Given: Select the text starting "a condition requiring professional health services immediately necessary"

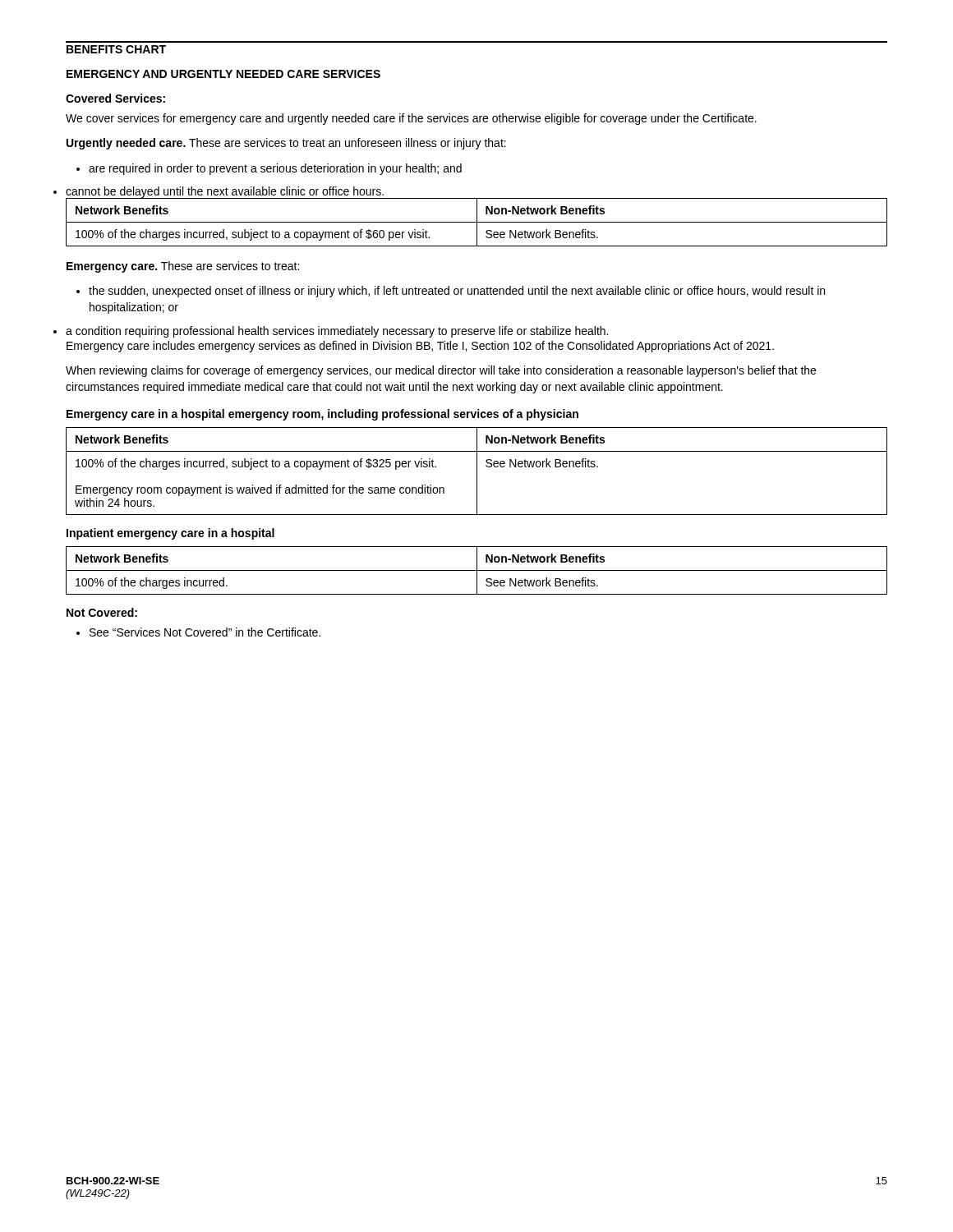Looking at the screenshot, I should coord(476,331).
